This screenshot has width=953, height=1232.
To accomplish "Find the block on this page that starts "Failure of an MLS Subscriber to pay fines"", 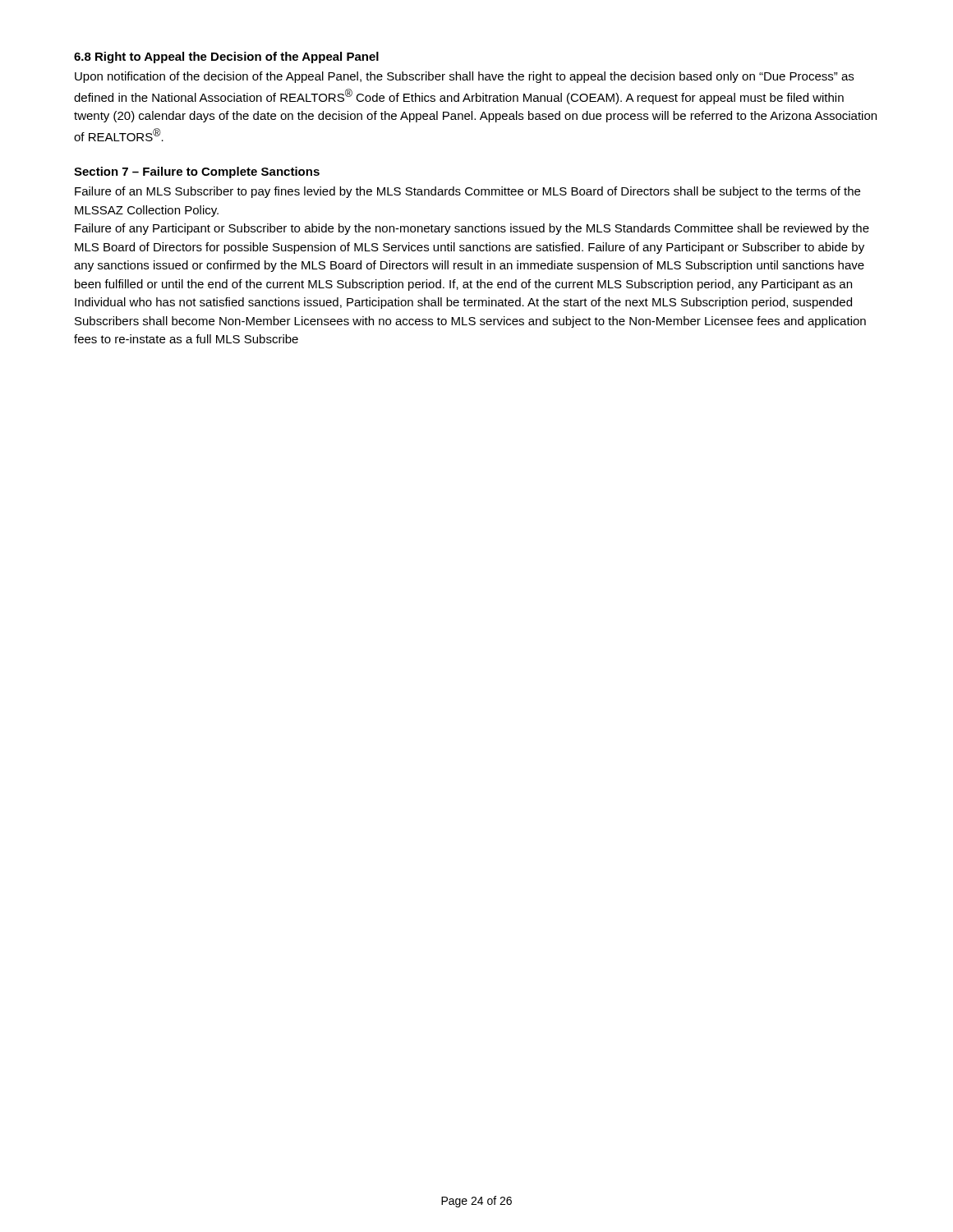I will (x=472, y=265).
